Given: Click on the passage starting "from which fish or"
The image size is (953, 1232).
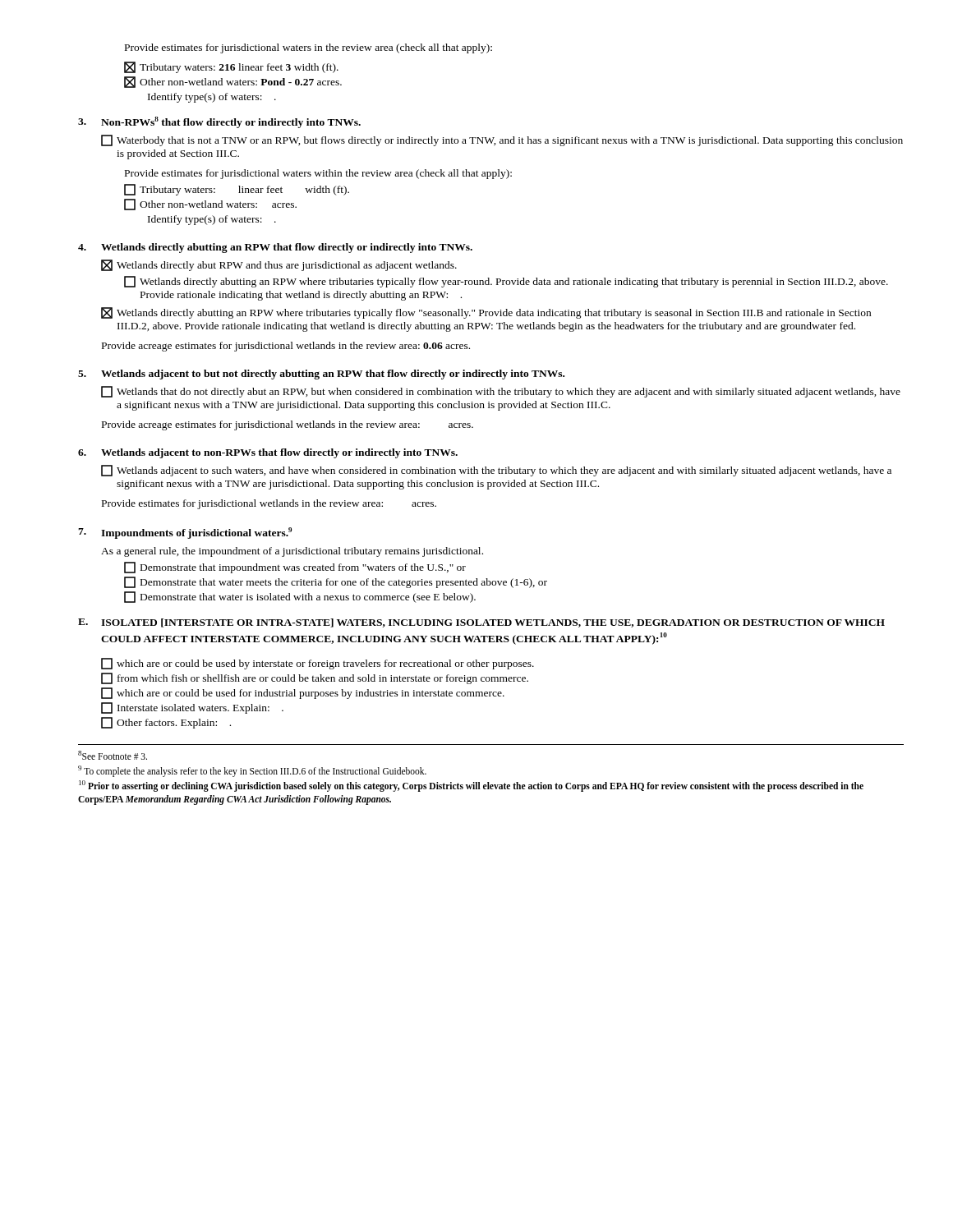Looking at the screenshot, I should [502, 678].
